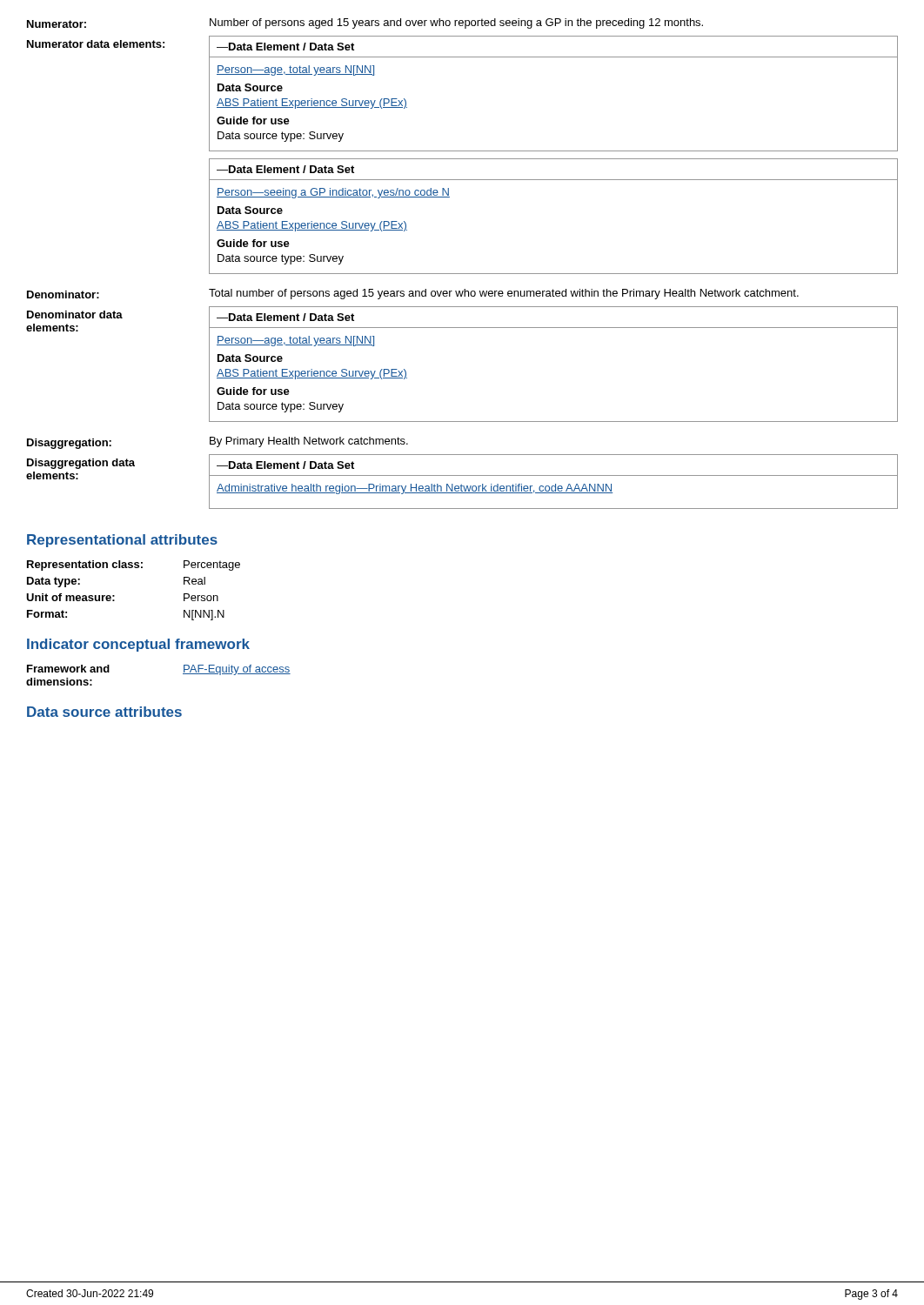Select the text starting "Numerator data elements:"
The image size is (924, 1305).
click(96, 44)
